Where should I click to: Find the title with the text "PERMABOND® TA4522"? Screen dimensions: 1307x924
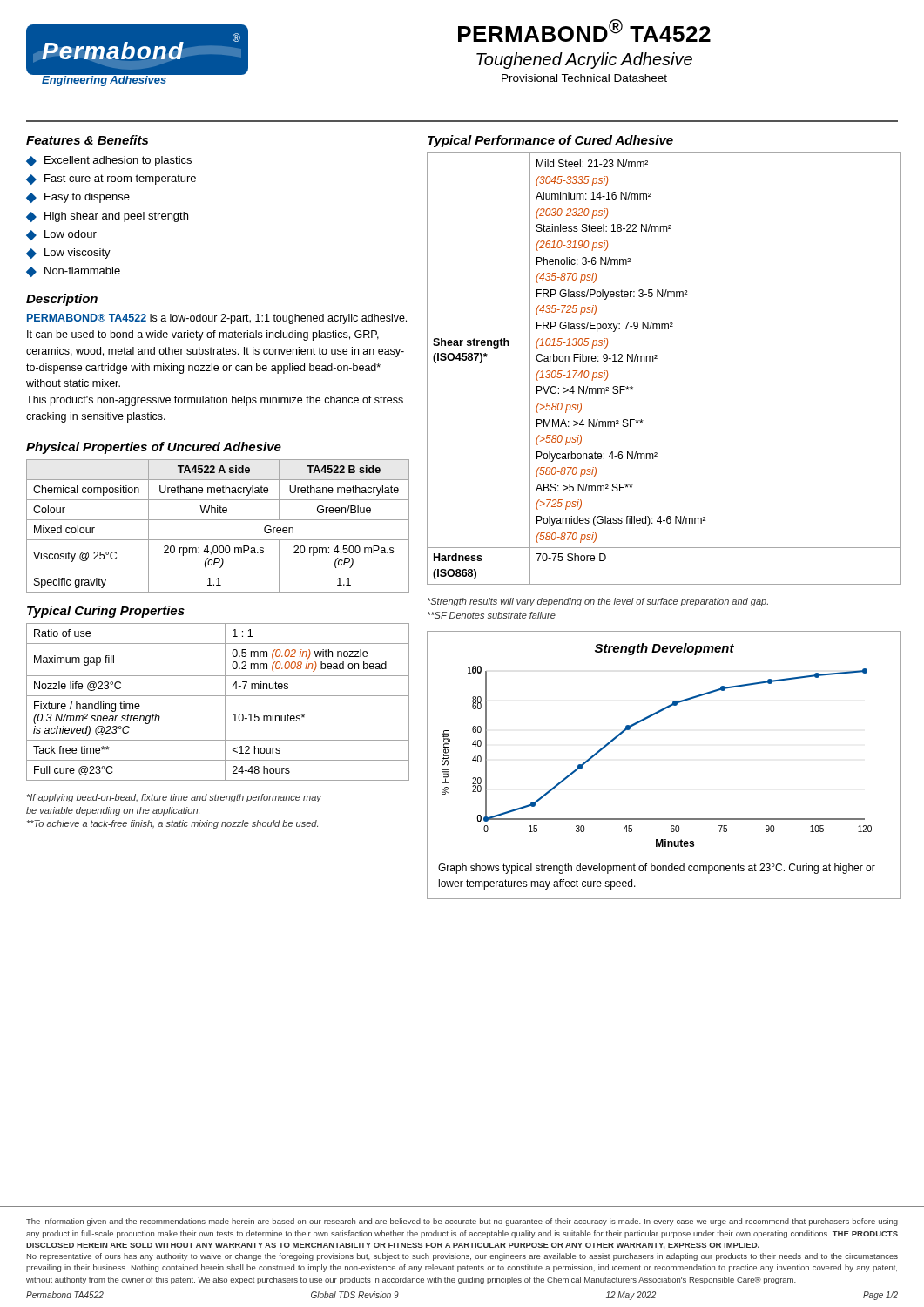[x=584, y=31]
